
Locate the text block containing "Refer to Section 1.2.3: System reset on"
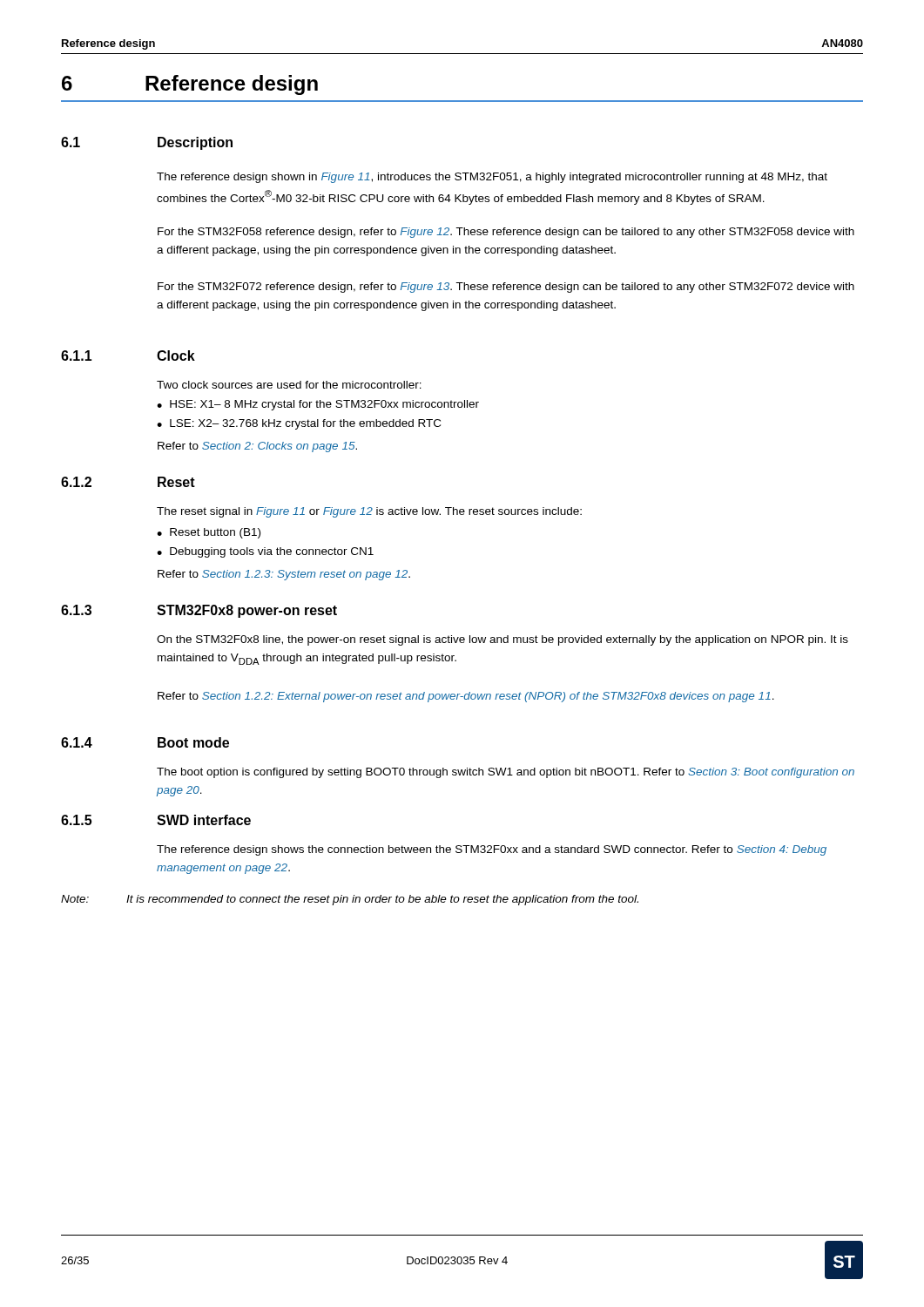click(x=284, y=574)
